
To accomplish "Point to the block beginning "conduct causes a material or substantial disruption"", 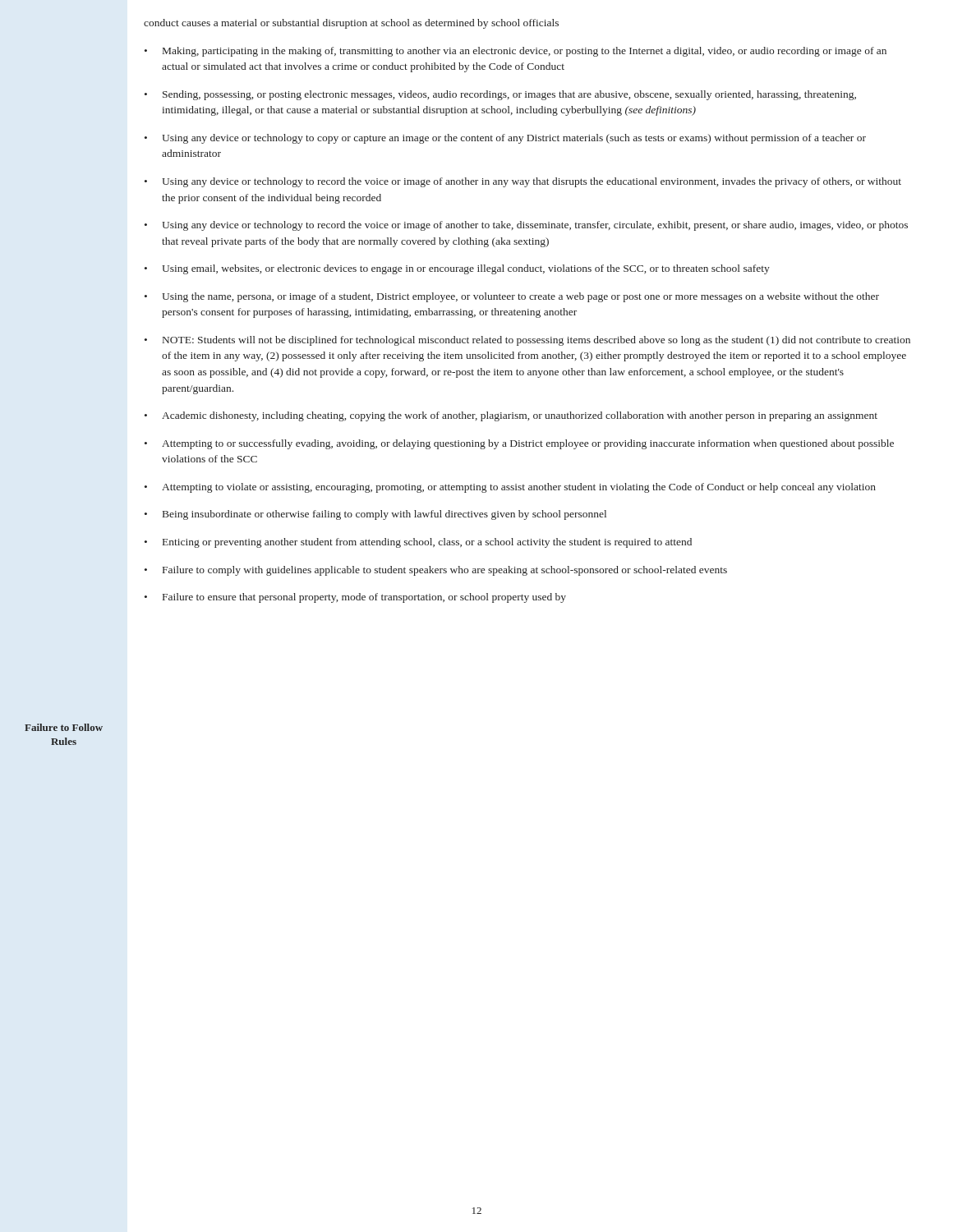I will click(351, 23).
